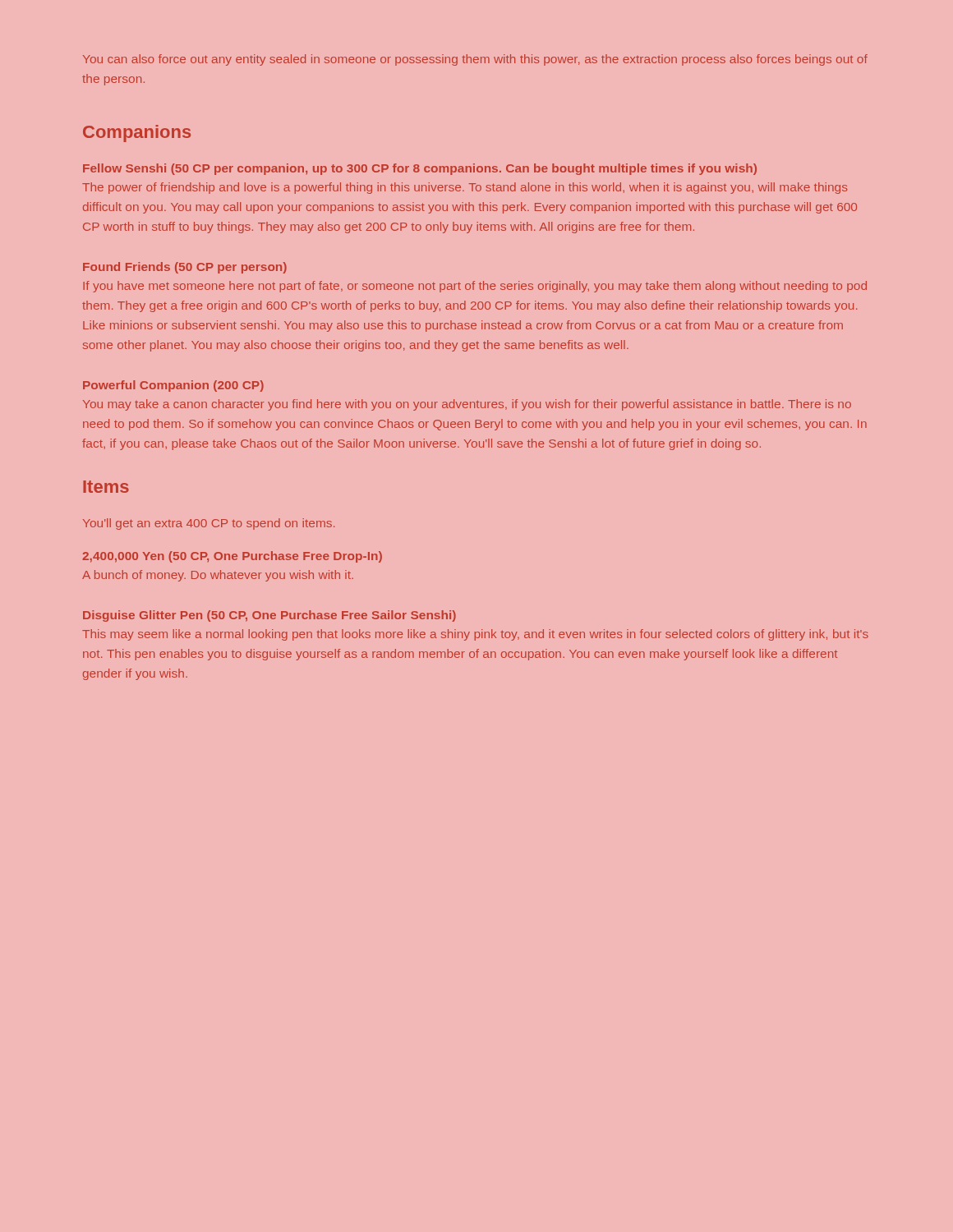Viewport: 953px width, 1232px height.
Task: Find the text block starting "Powerful Companion (200 CP) You may take a"
Action: pos(476,416)
